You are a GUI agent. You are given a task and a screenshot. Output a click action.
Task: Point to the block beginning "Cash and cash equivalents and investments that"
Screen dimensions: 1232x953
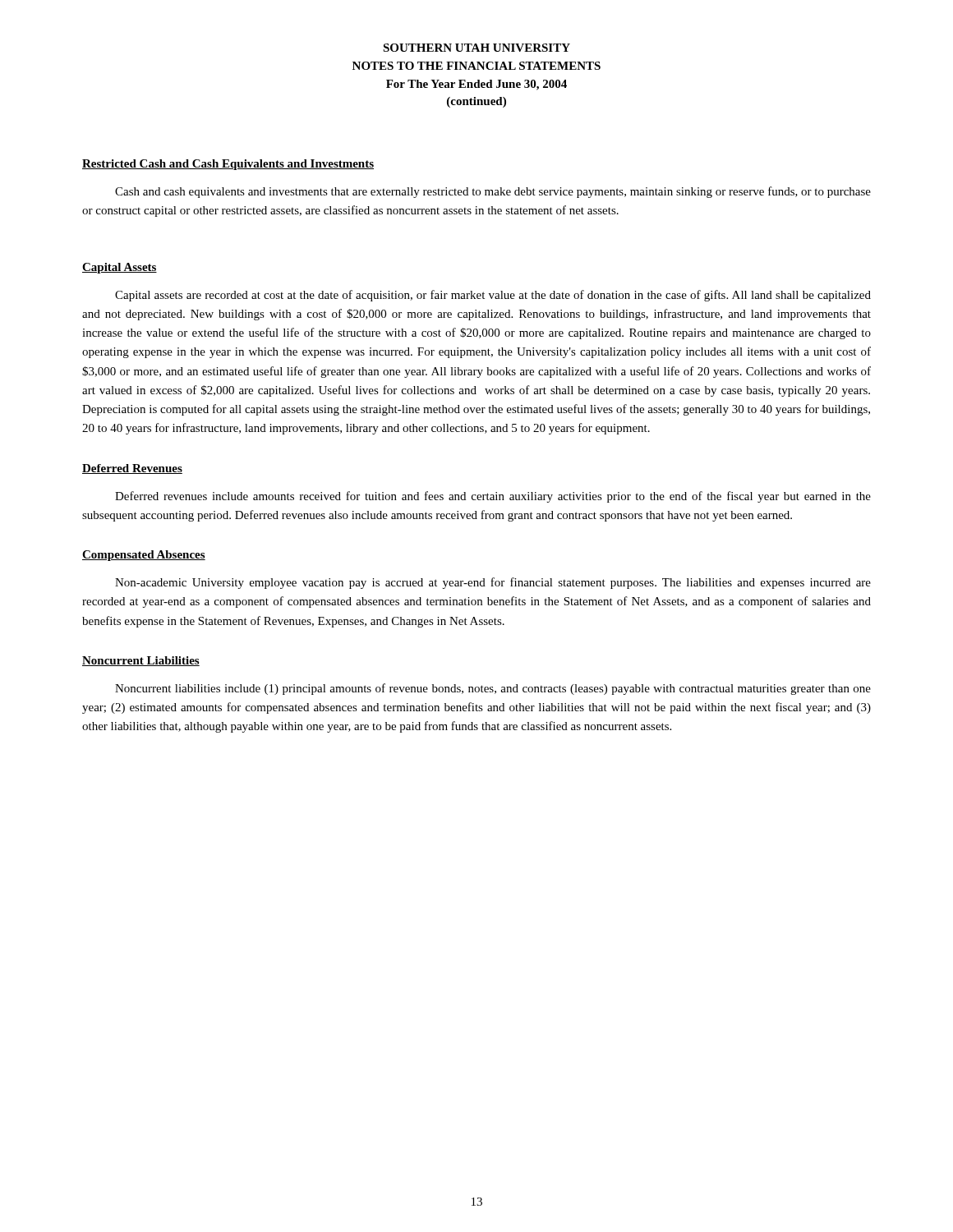(x=476, y=201)
